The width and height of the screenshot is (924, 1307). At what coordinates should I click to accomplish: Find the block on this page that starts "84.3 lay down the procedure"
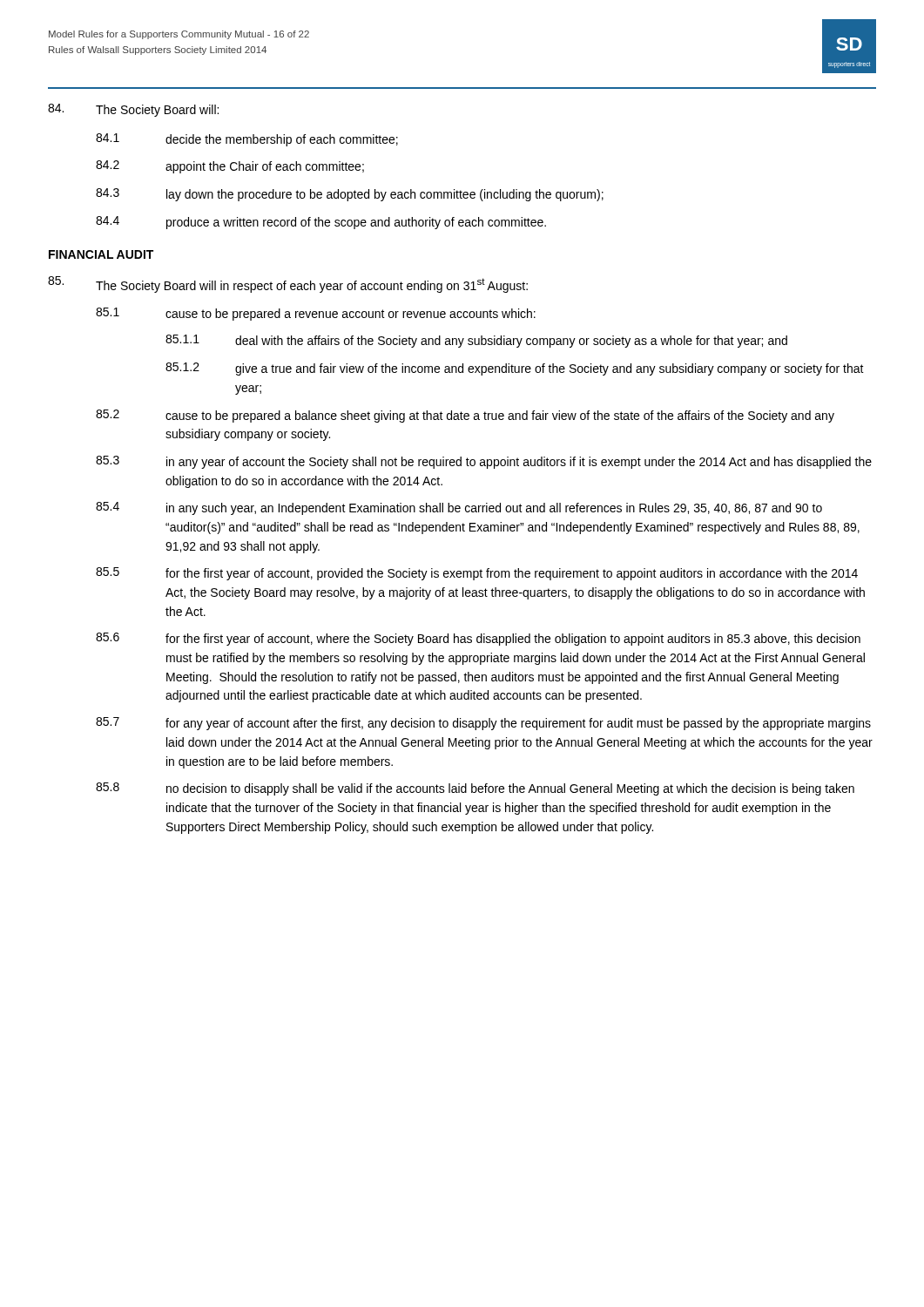click(350, 195)
